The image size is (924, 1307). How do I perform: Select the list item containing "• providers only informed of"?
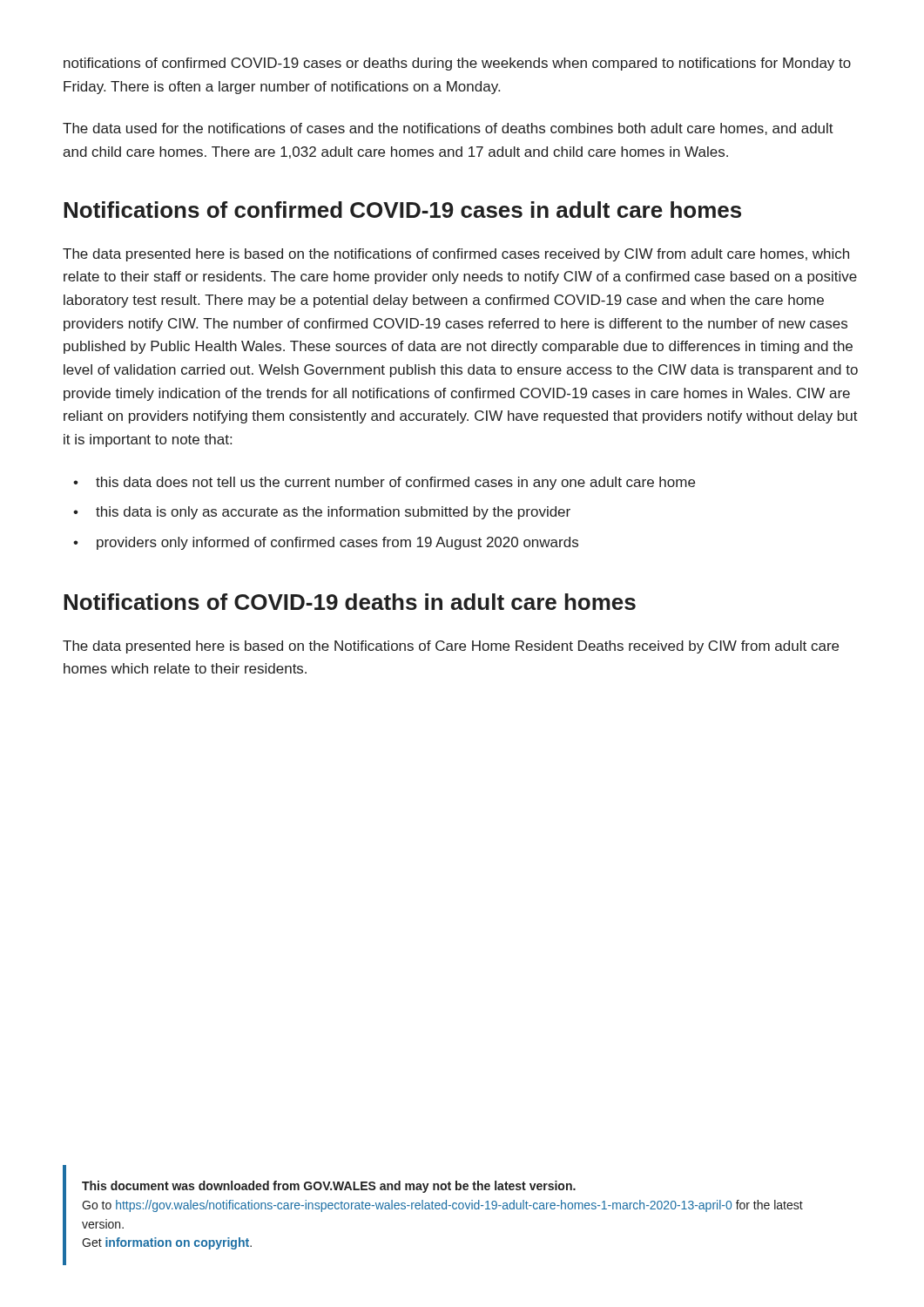point(467,543)
